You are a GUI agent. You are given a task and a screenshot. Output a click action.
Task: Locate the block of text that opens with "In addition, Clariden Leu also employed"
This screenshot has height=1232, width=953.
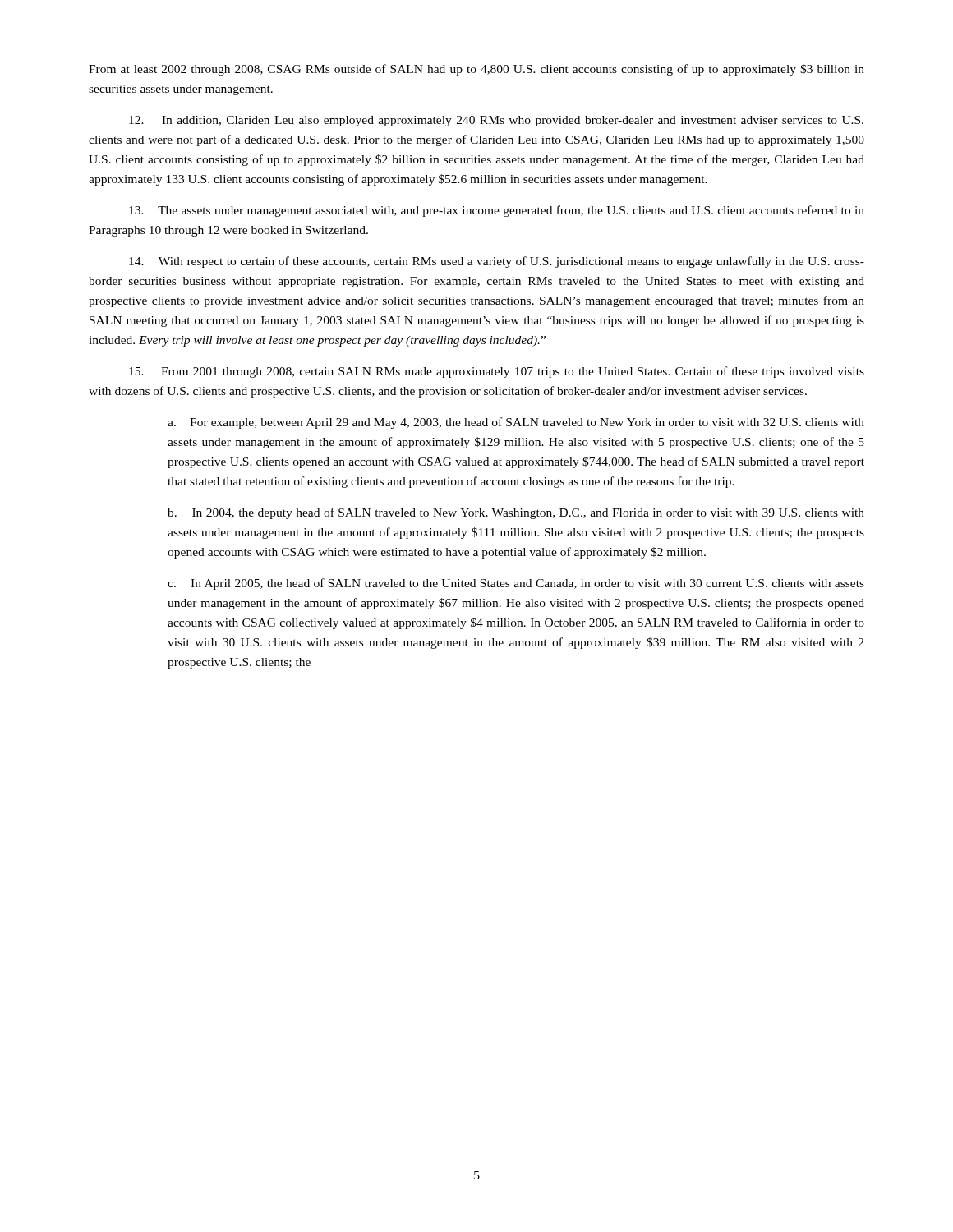pos(476,149)
